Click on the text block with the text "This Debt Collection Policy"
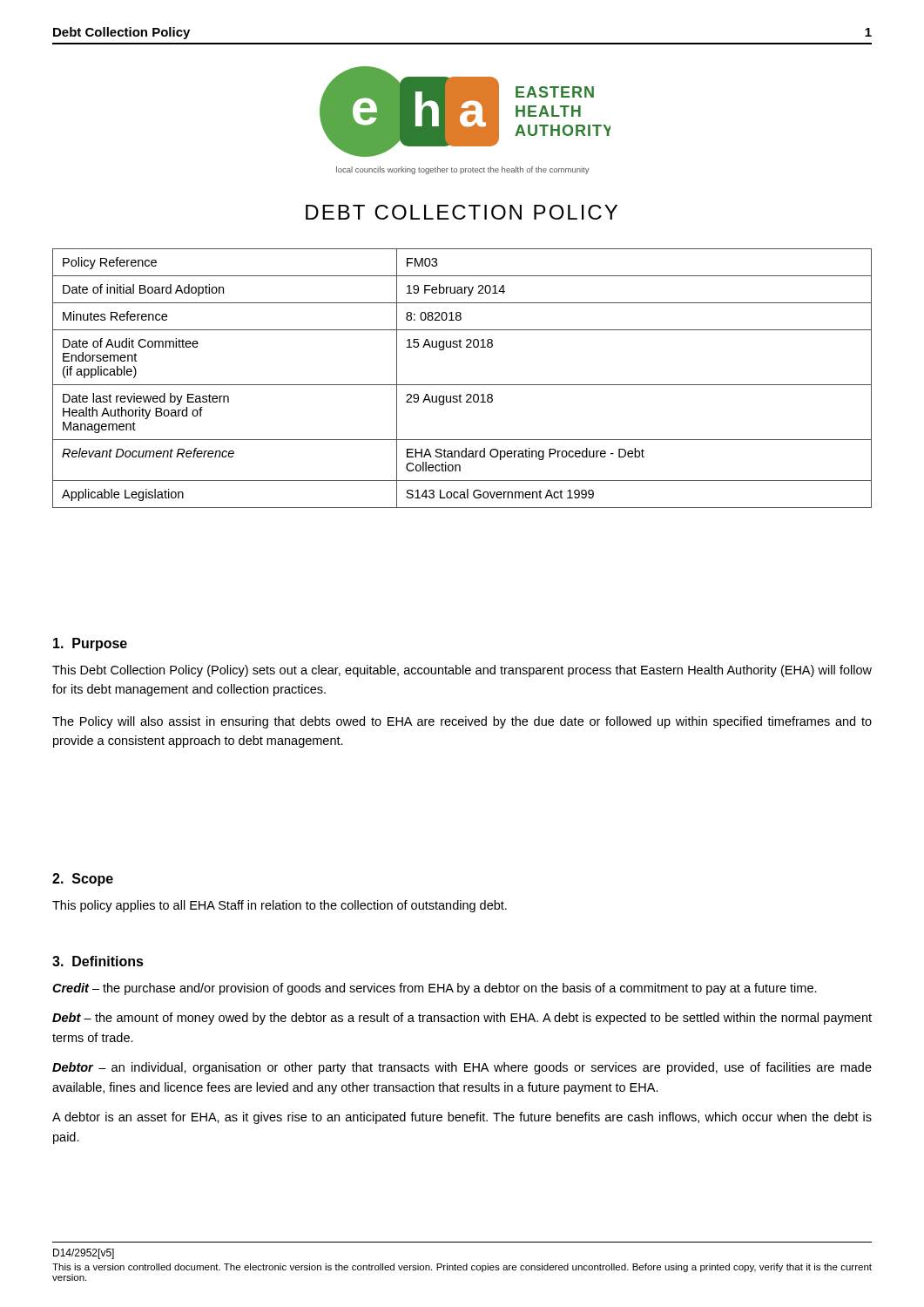This screenshot has width=924, height=1307. click(x=462, y=680)
